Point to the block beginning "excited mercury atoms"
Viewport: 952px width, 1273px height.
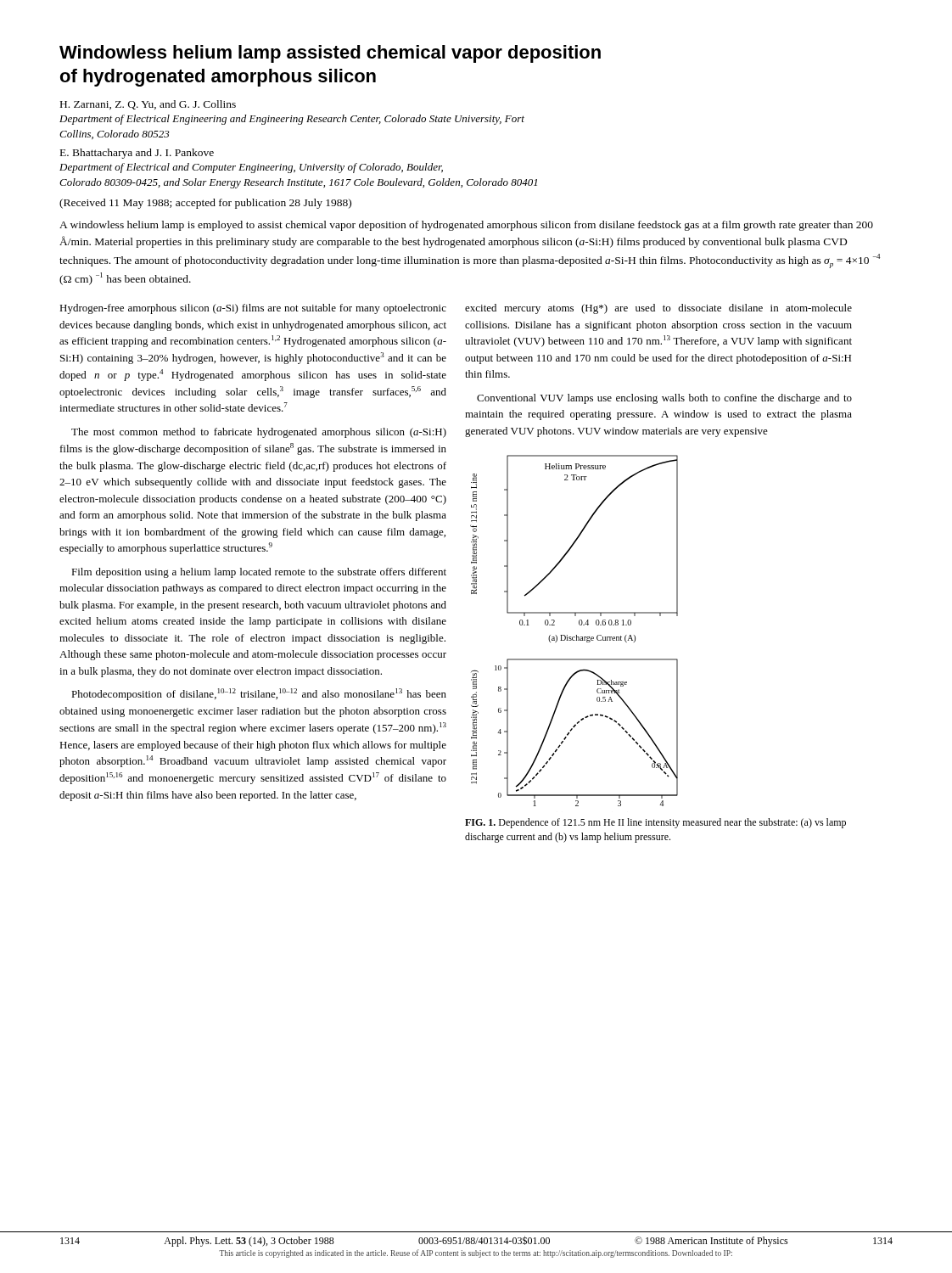(x=658, y=369)
